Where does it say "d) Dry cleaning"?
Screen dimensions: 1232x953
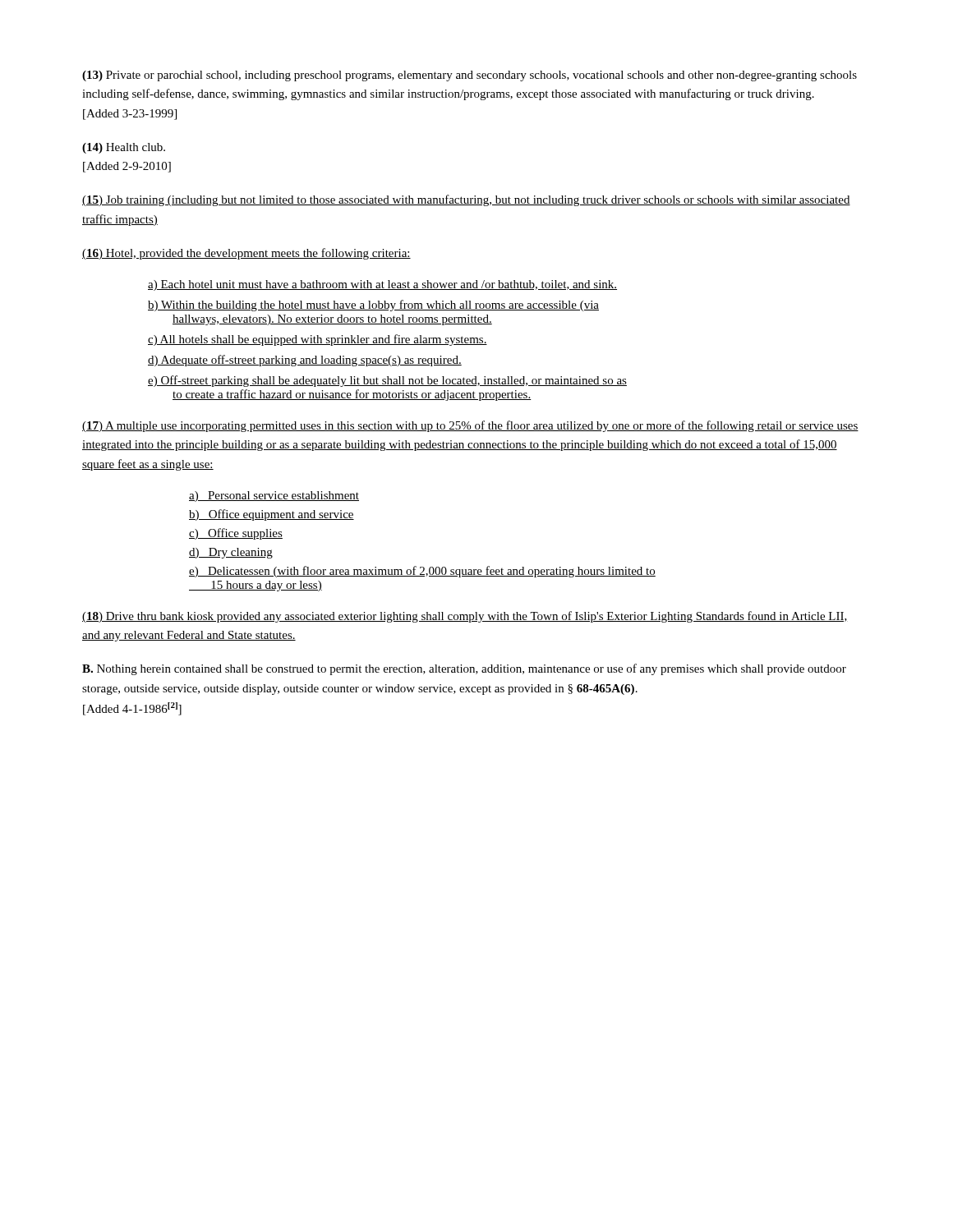coord(231,552)
